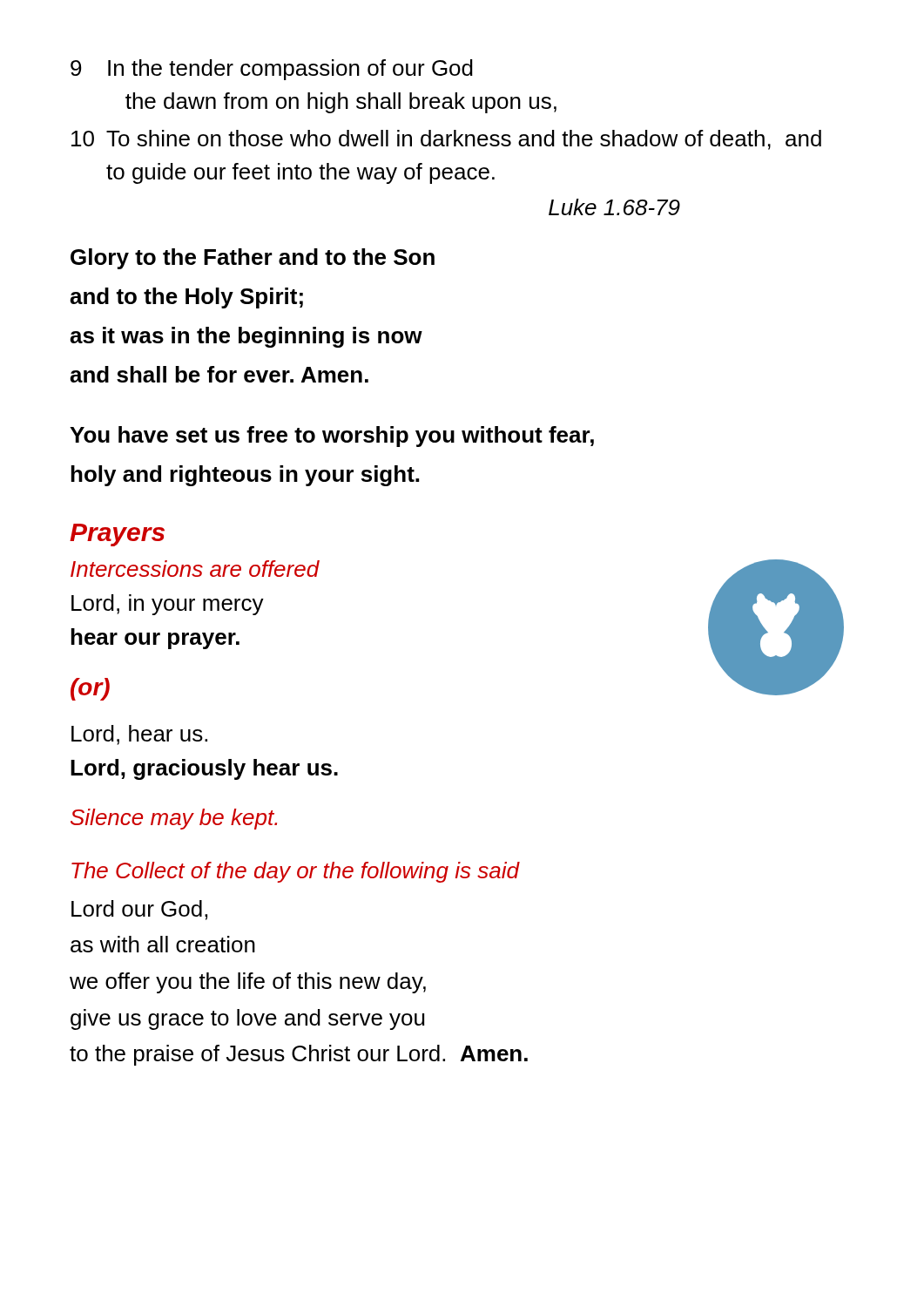This screenshot has width=924, height=1307.
Task: Locate the element starting "Intercessions are offered"
Action: (x=194, y=569)
